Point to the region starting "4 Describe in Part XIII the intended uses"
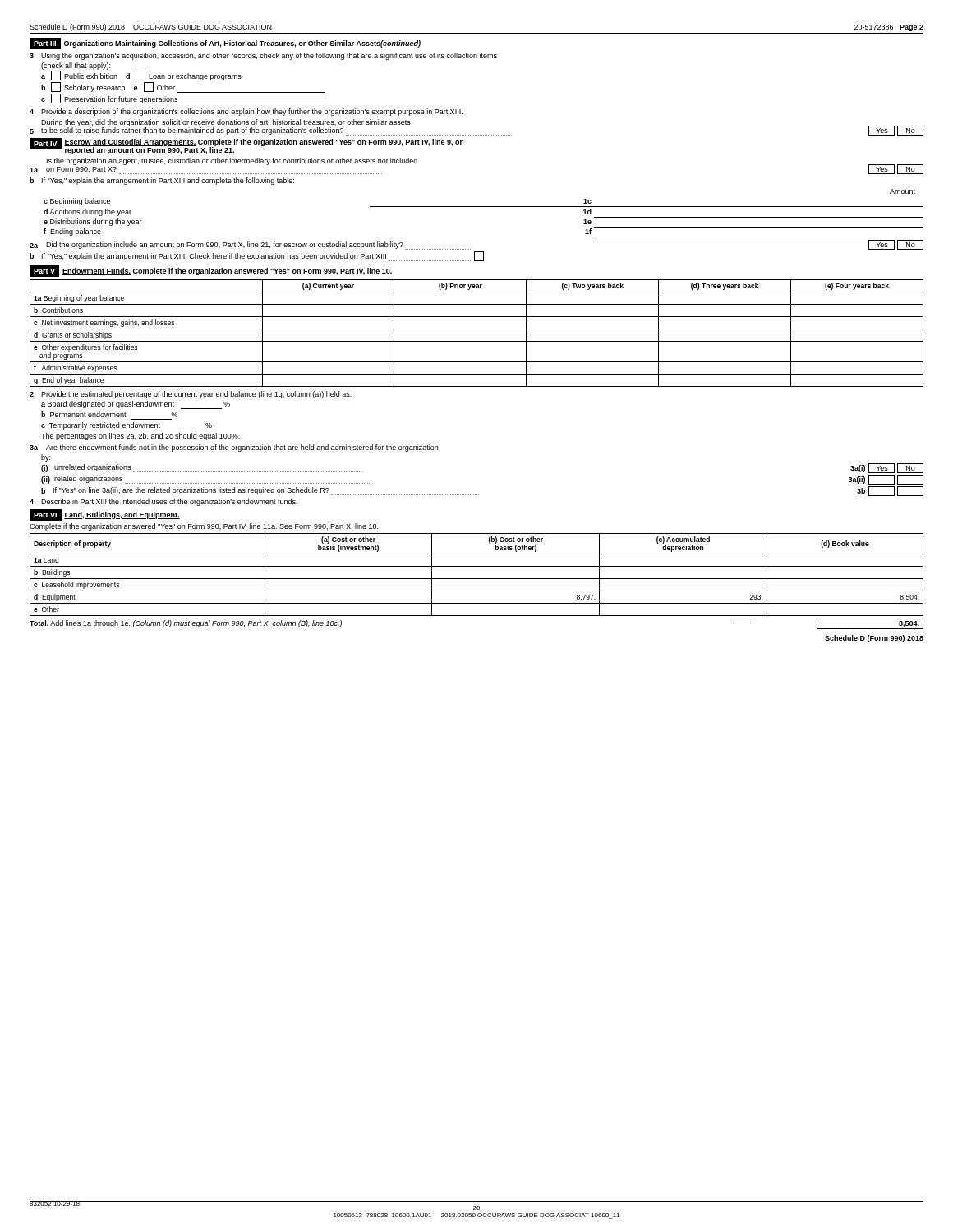953x1232 pixels. [164, 501]
